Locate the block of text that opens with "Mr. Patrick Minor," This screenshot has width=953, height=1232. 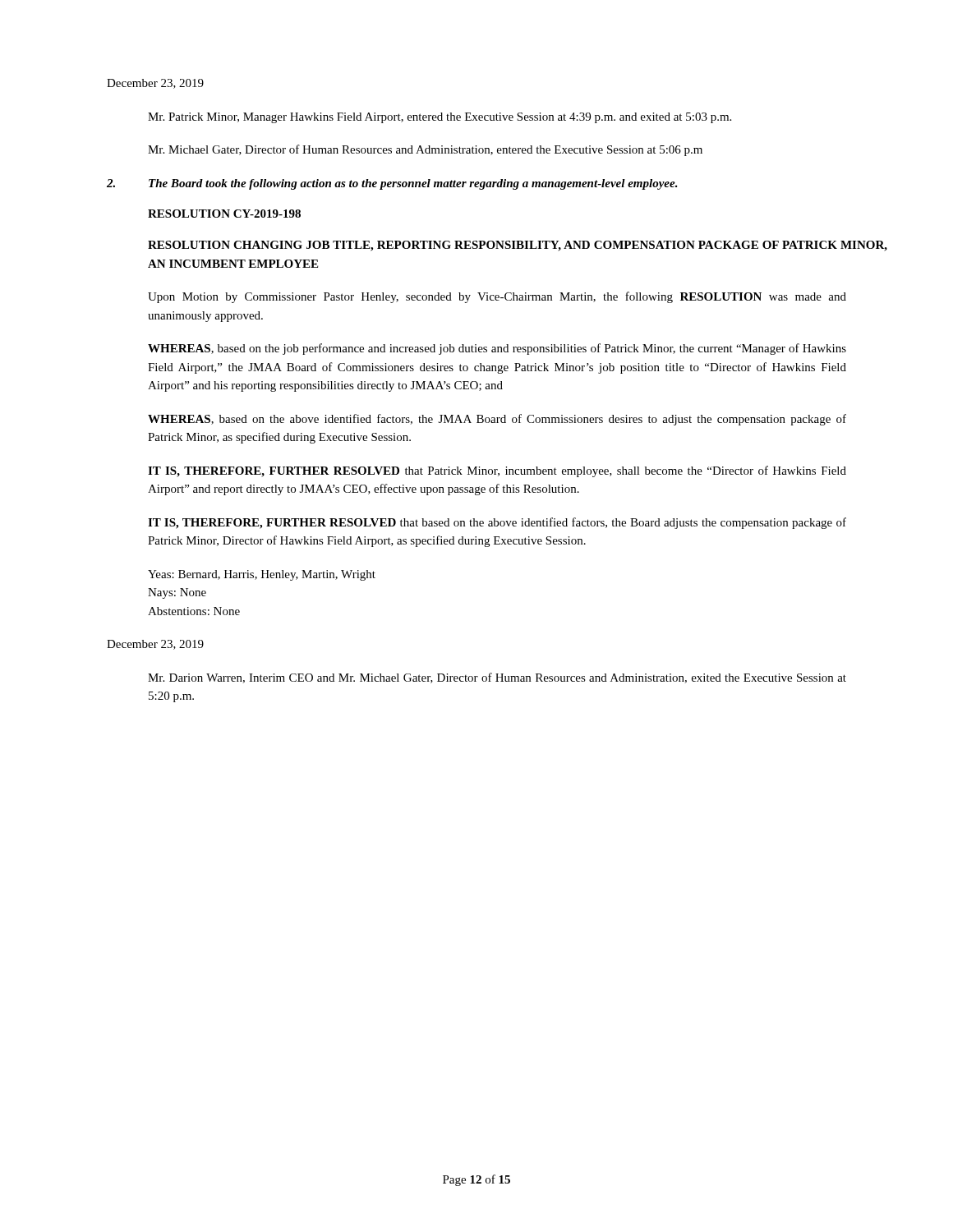click(440, 116)
